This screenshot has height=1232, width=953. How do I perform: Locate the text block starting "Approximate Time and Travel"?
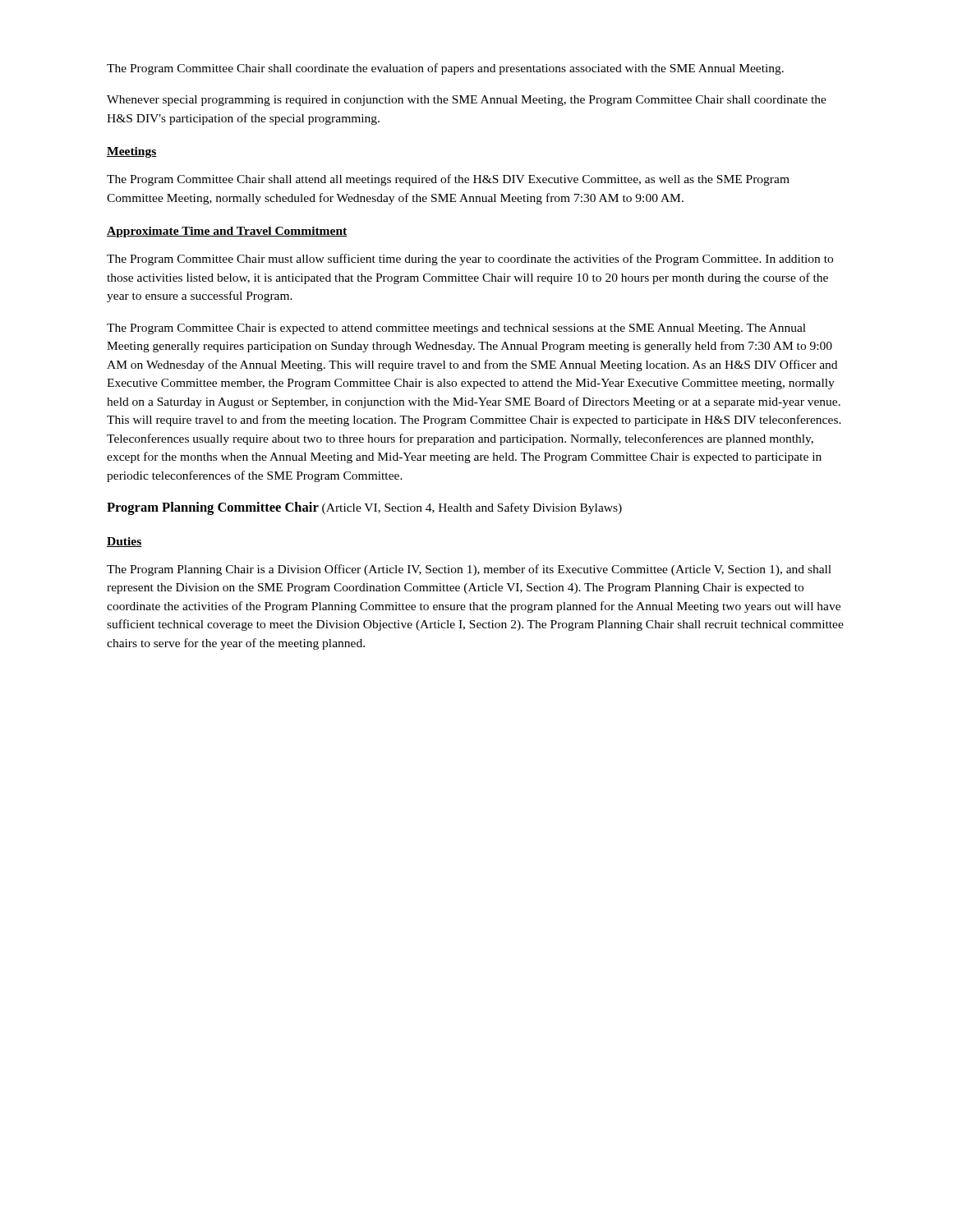[x=227, y=231]
